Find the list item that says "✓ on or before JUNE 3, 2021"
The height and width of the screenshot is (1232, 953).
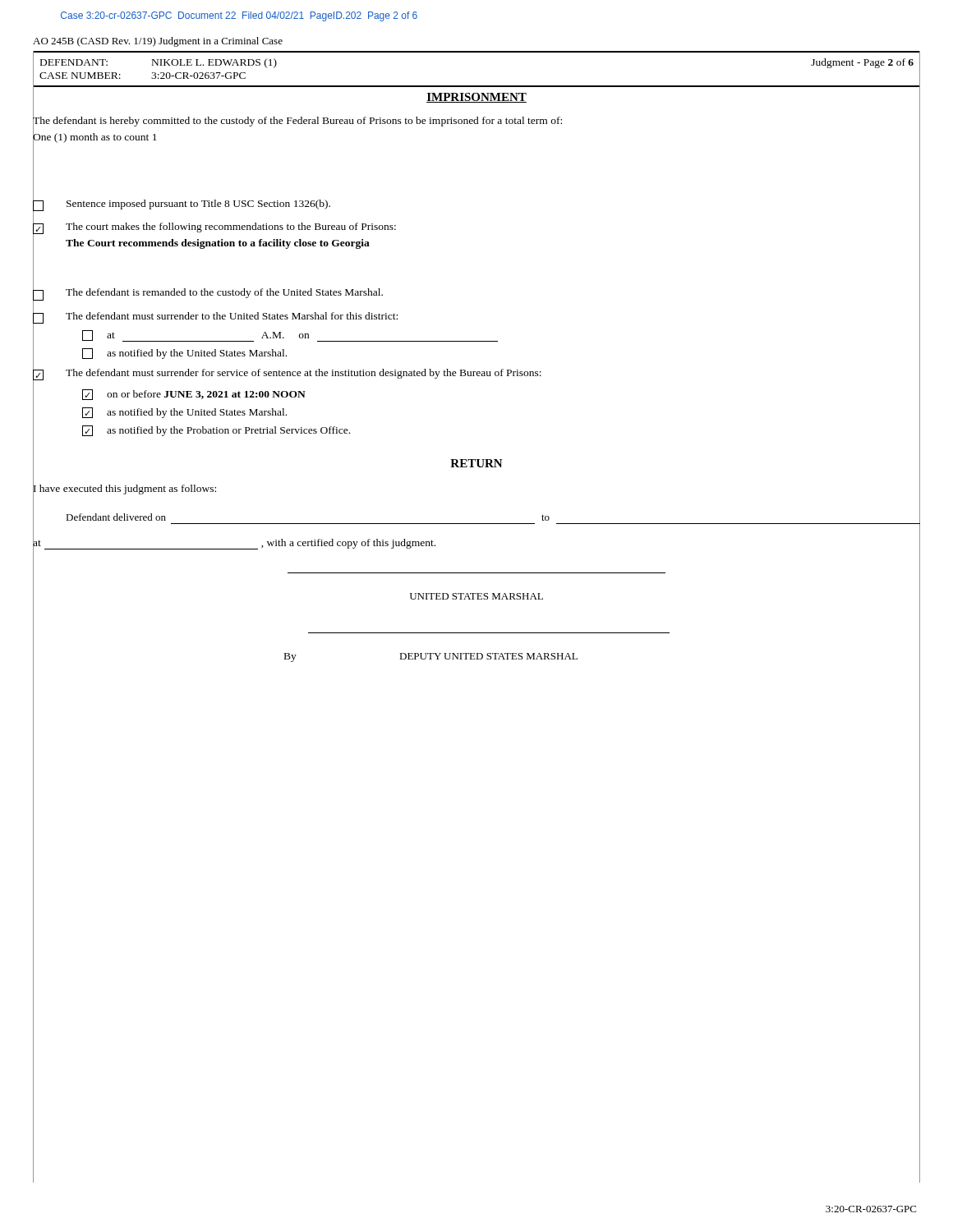[x=194, y=394]
